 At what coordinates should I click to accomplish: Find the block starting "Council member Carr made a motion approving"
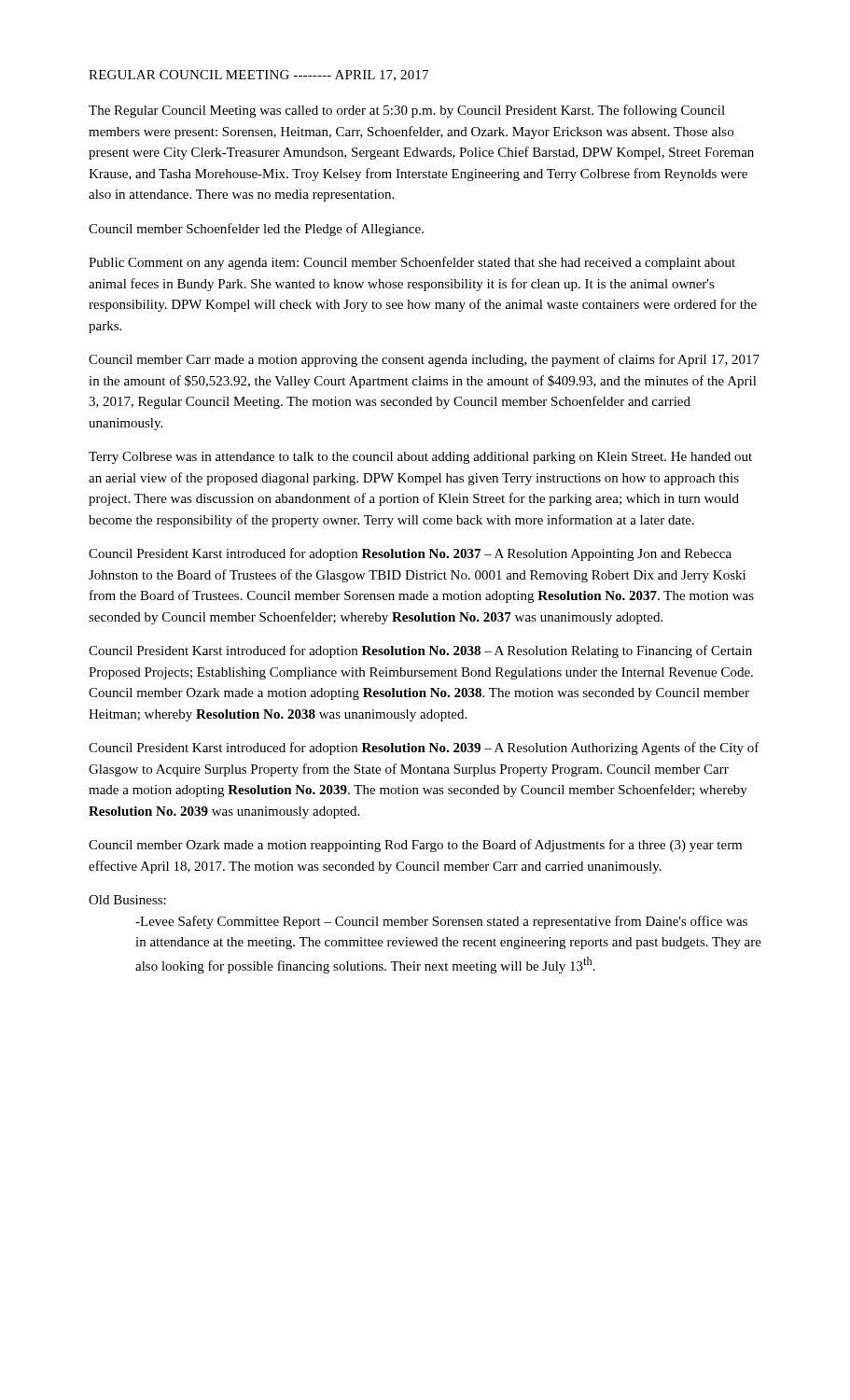point(424,391)
